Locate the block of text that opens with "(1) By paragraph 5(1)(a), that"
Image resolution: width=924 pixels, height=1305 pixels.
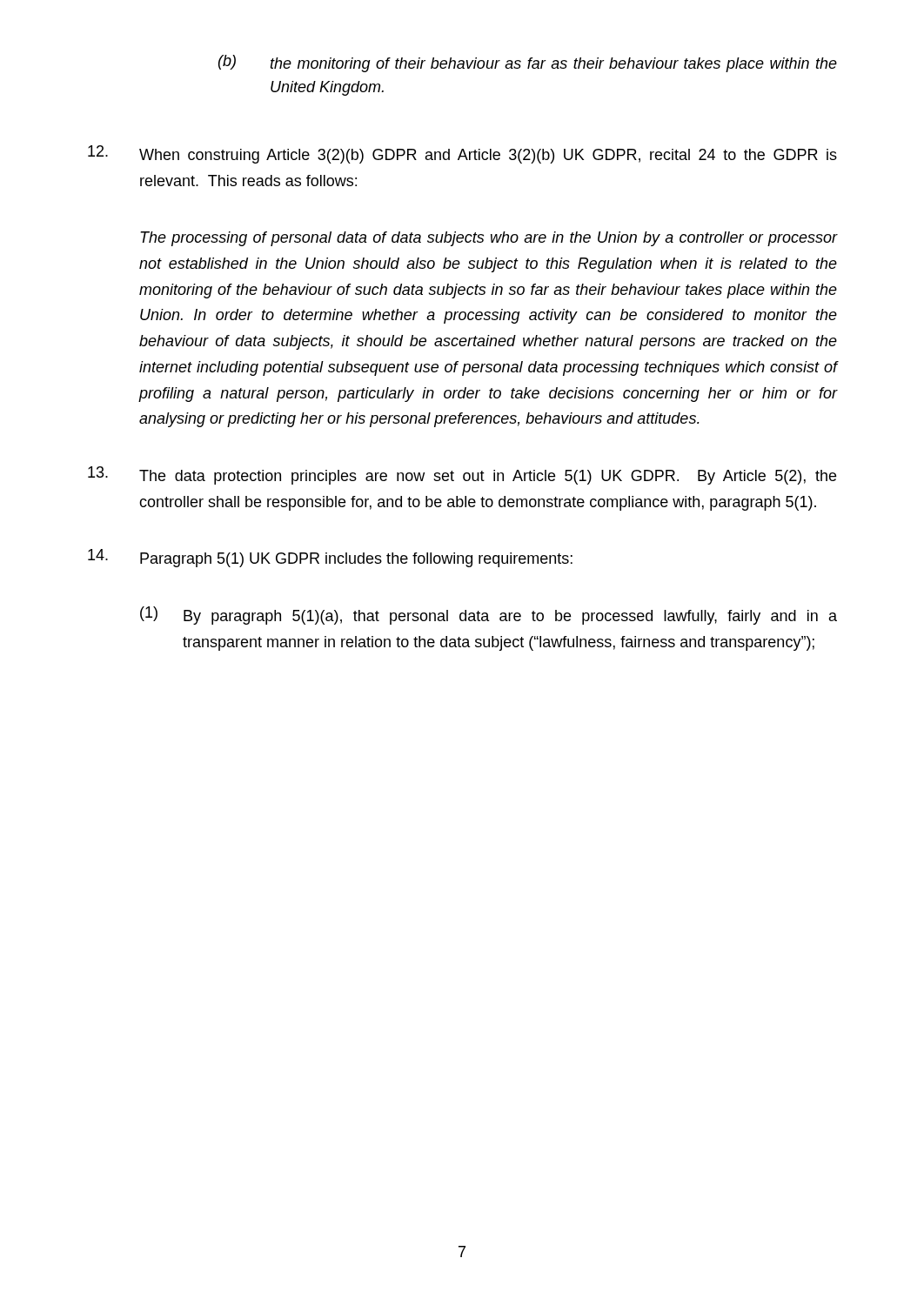point(488,630)
